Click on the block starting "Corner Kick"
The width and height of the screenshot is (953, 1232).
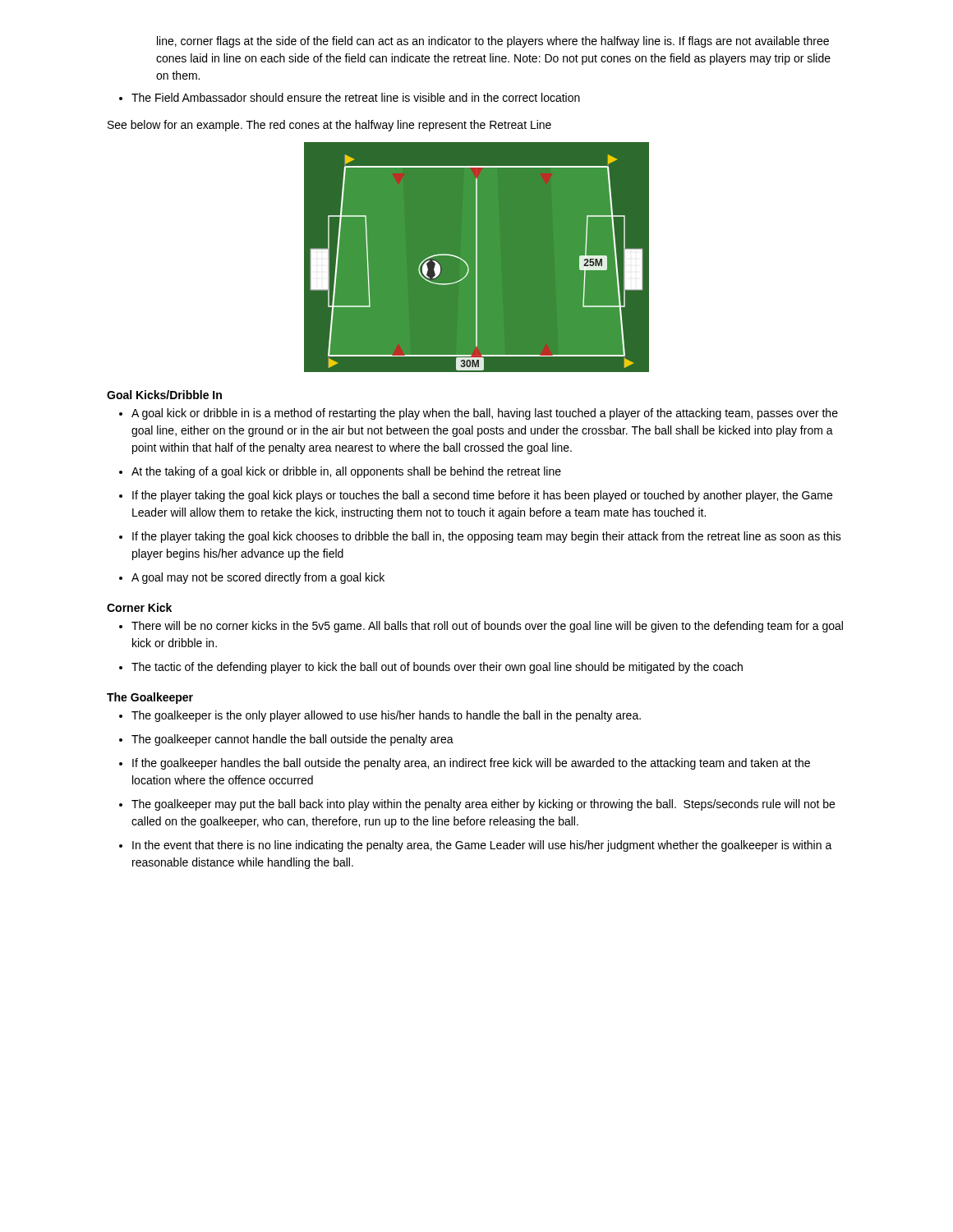pos(139,608)
